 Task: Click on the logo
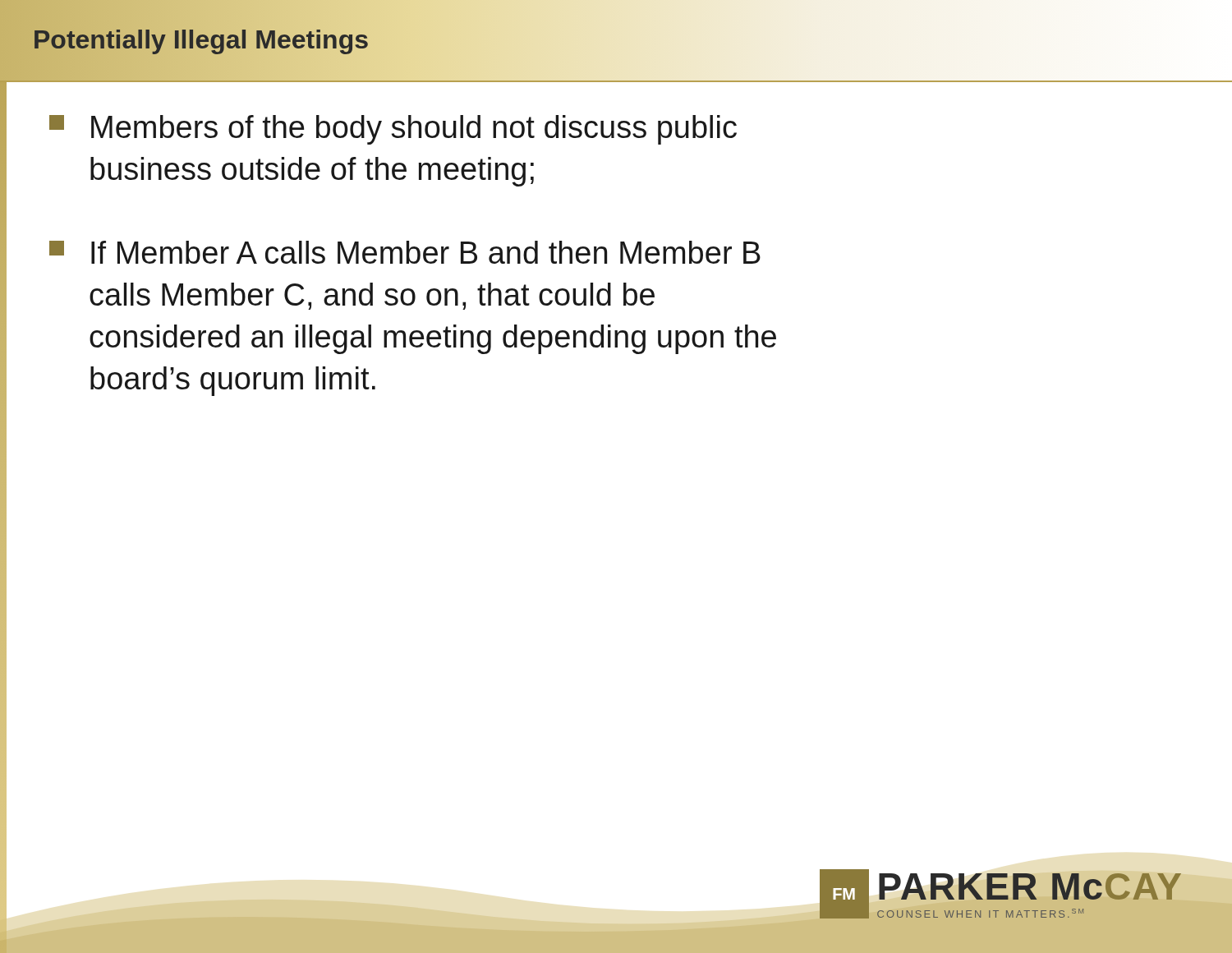[1001, 894]
